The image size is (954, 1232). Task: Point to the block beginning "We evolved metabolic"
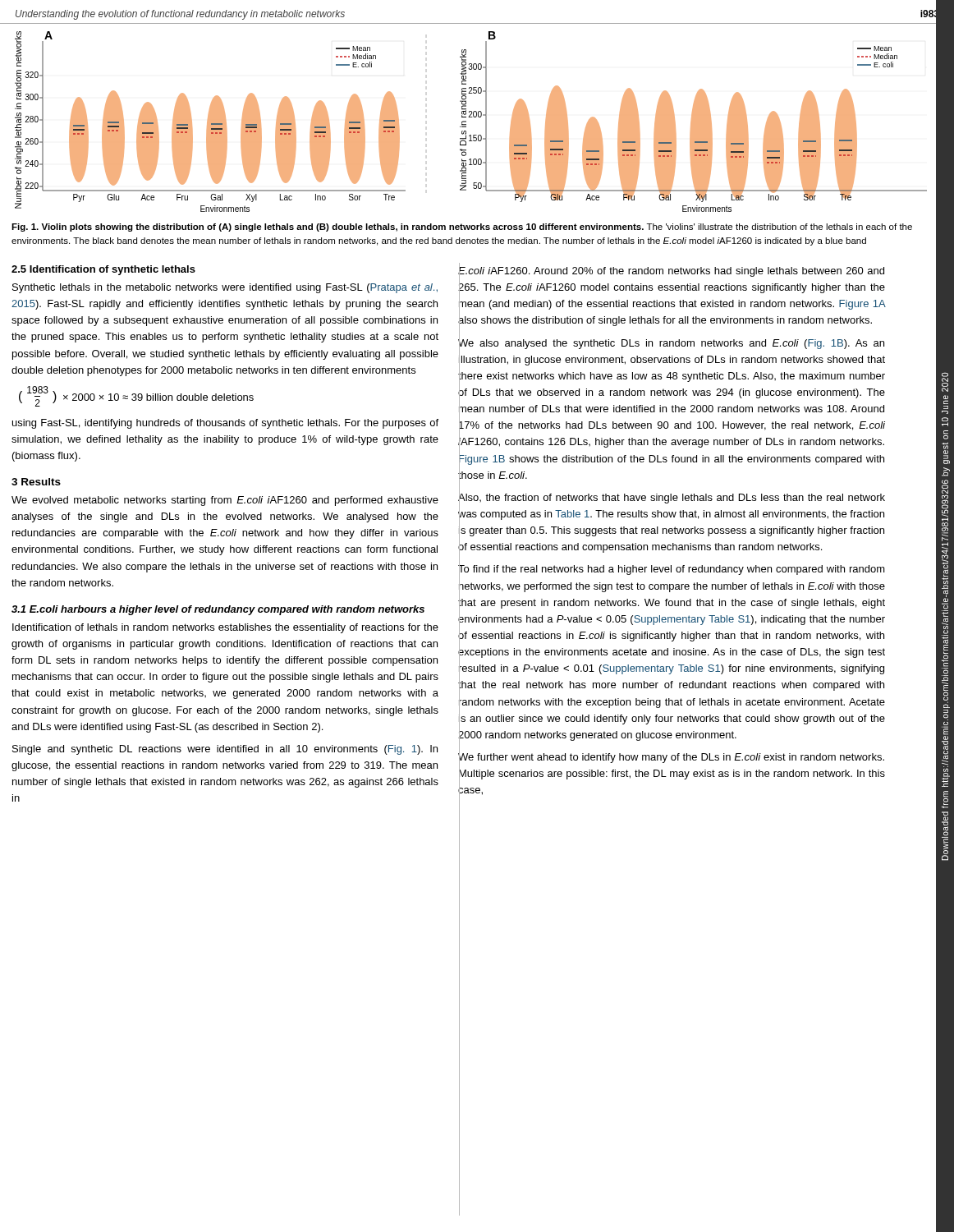(225, 542)
